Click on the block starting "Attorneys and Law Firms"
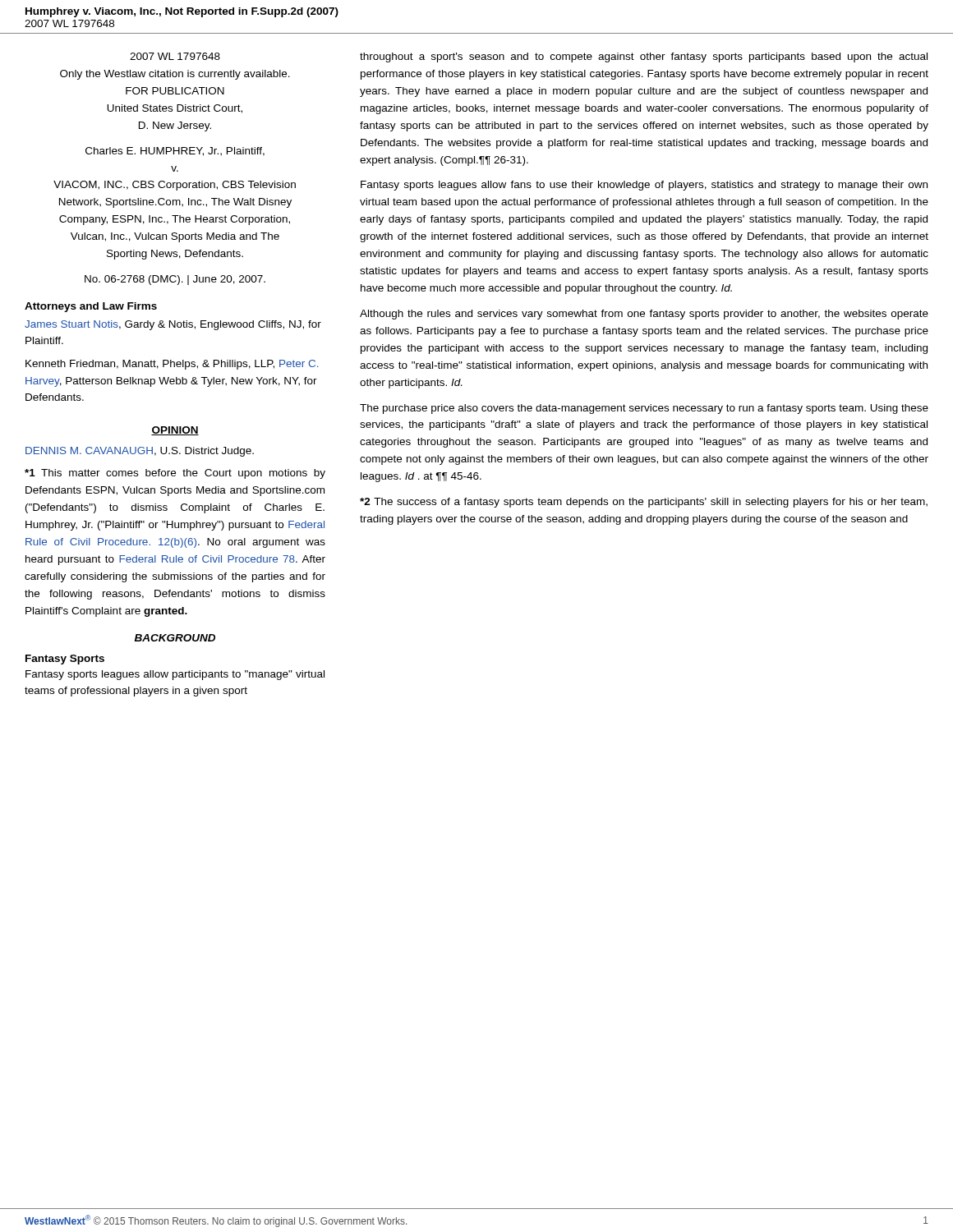Screen dimensions: 1232x953 91,306
